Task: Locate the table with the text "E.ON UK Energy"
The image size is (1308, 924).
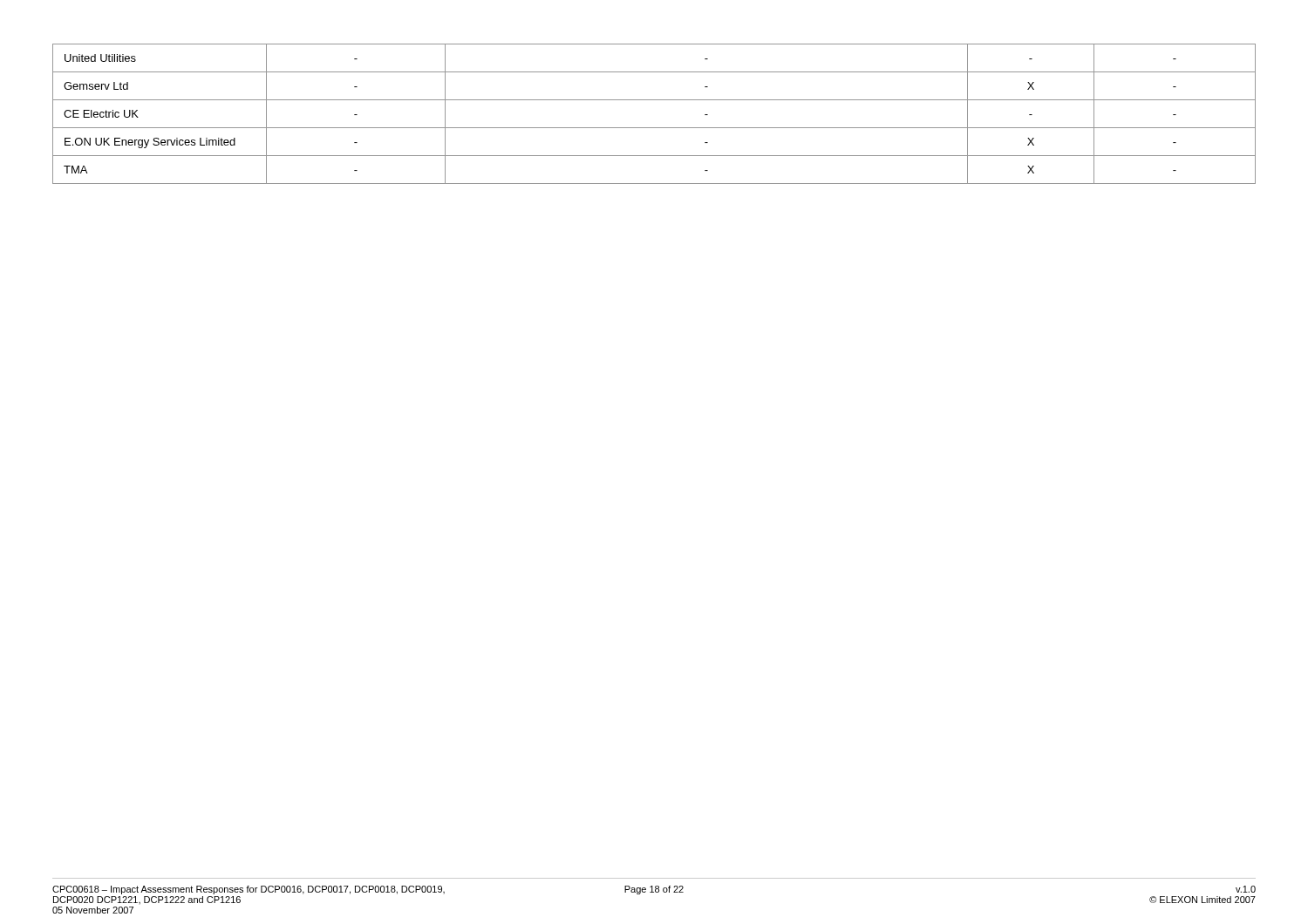Action: (654, 114)
